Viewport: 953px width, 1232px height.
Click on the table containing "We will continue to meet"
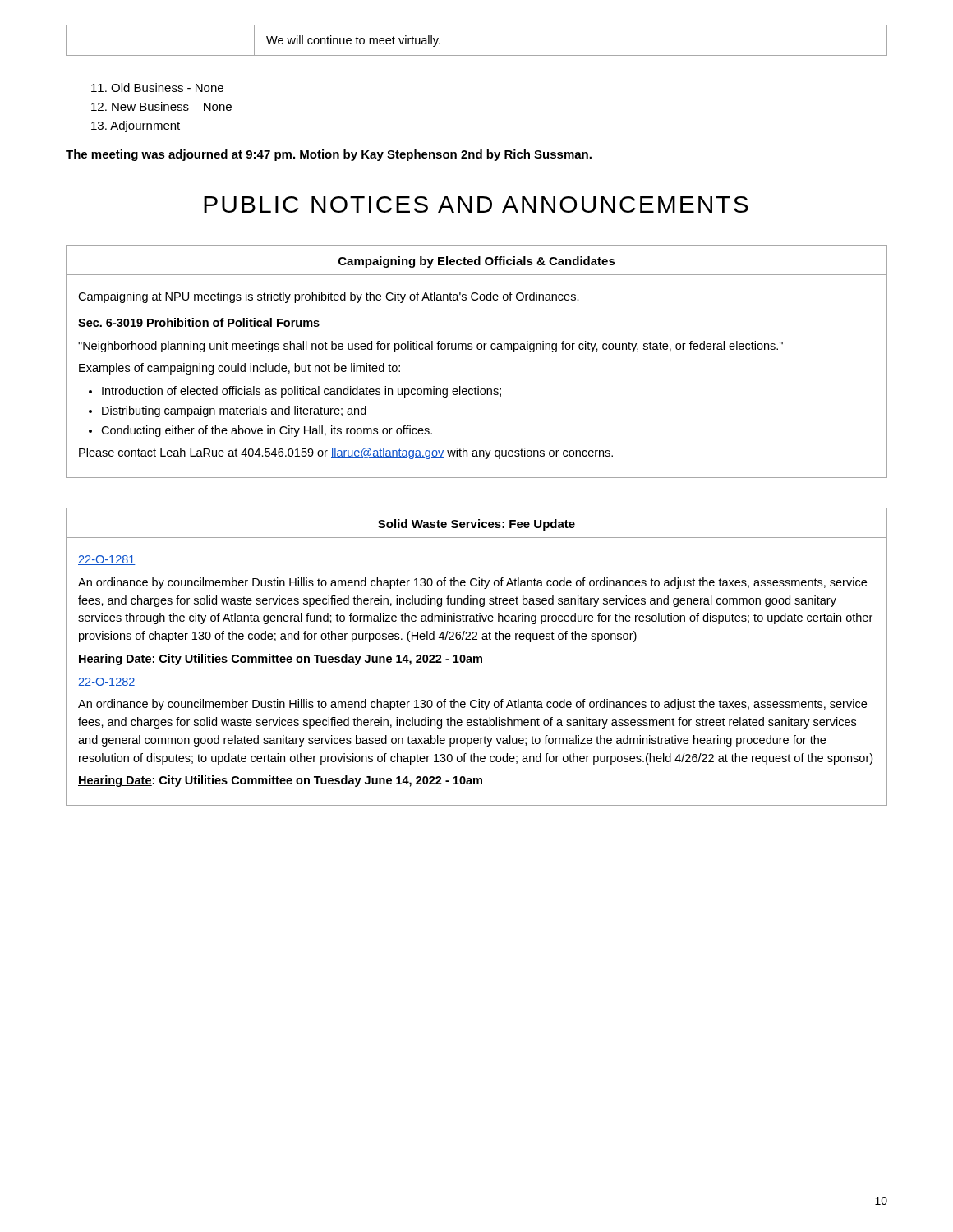(476, 40)
